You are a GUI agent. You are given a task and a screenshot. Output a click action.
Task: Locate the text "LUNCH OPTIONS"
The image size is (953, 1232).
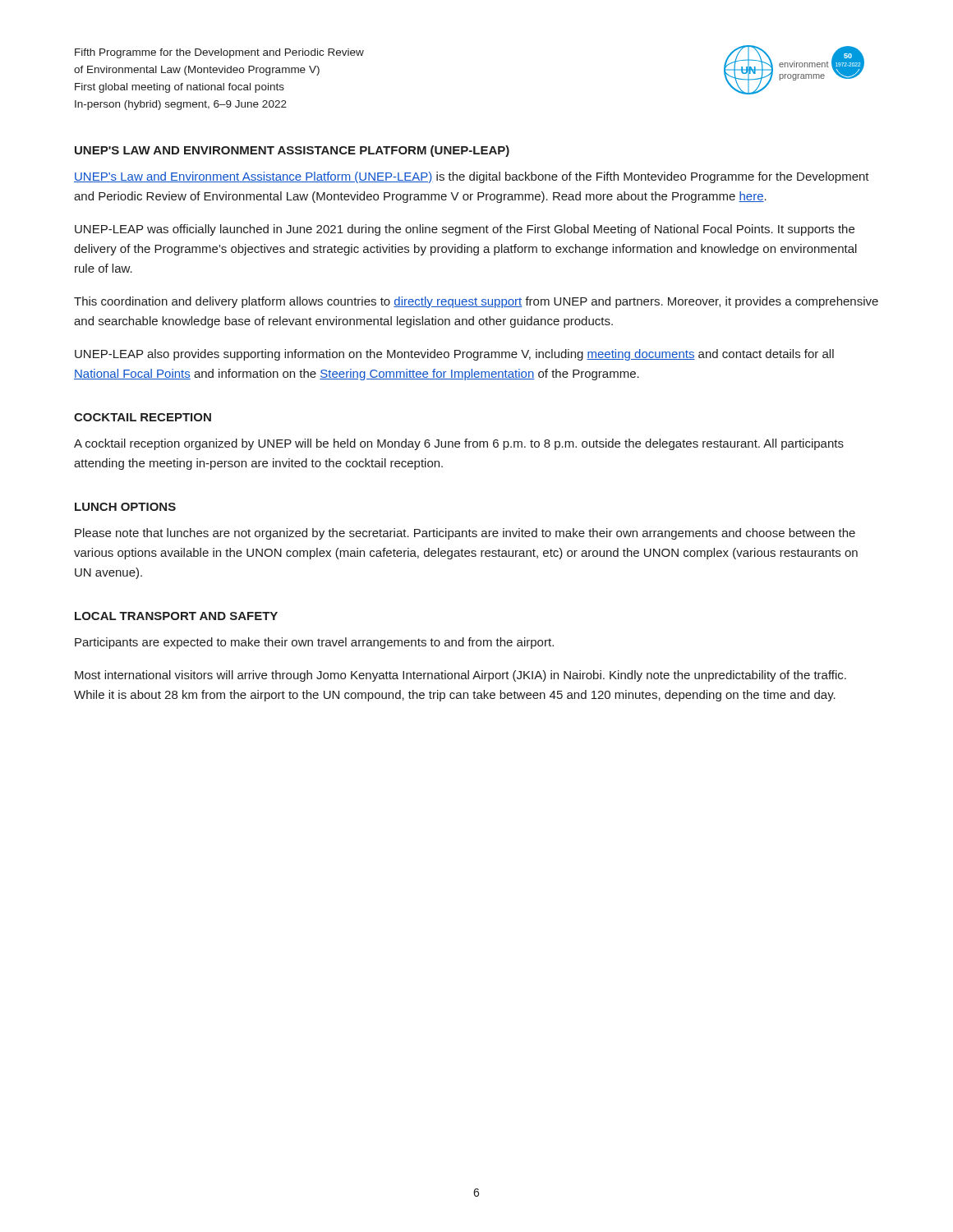click(125, 506)
